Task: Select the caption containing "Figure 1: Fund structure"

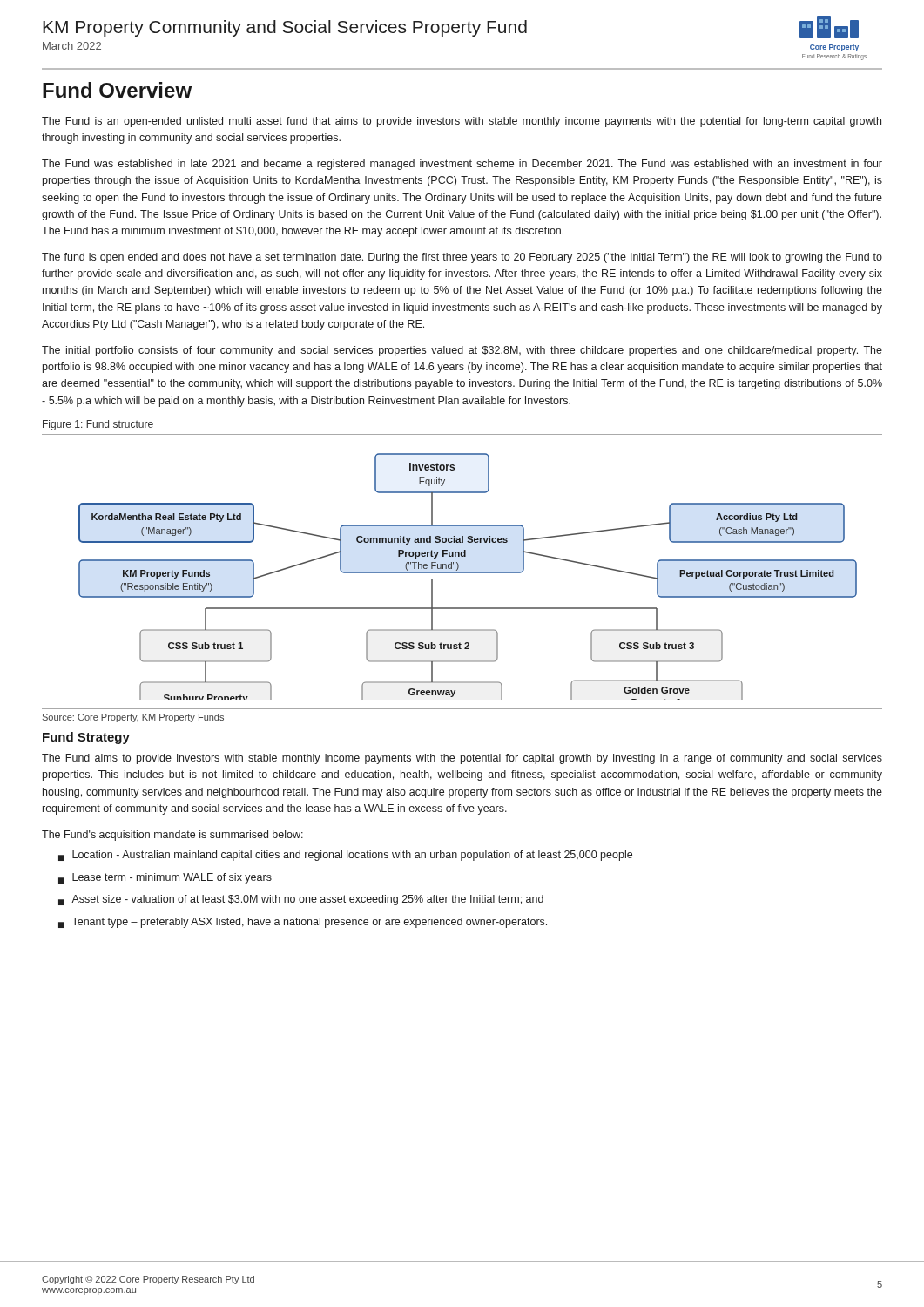Action: click(98, 424)
